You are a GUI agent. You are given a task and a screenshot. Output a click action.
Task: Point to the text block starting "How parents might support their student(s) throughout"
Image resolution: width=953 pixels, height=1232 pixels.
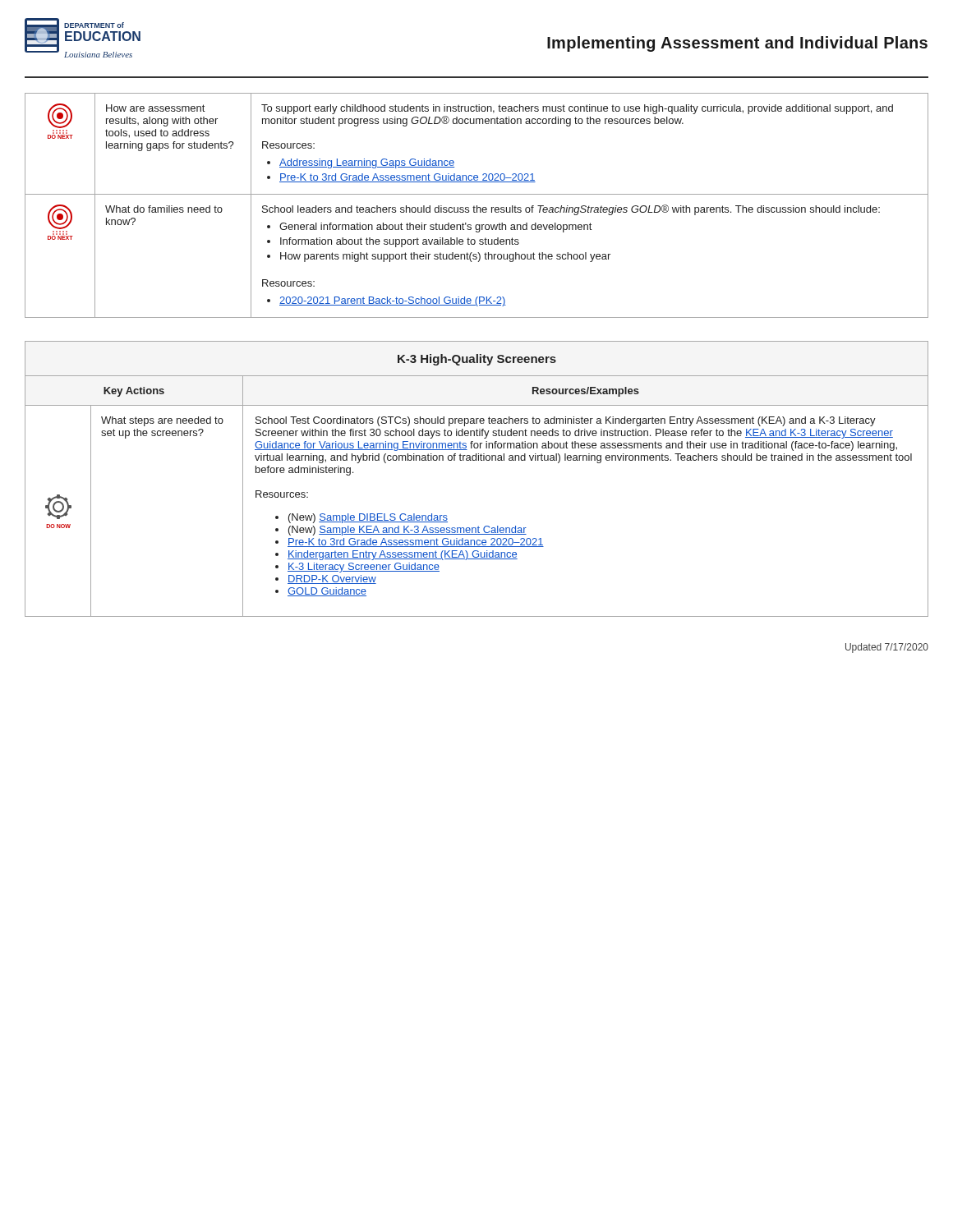[445, 256]
